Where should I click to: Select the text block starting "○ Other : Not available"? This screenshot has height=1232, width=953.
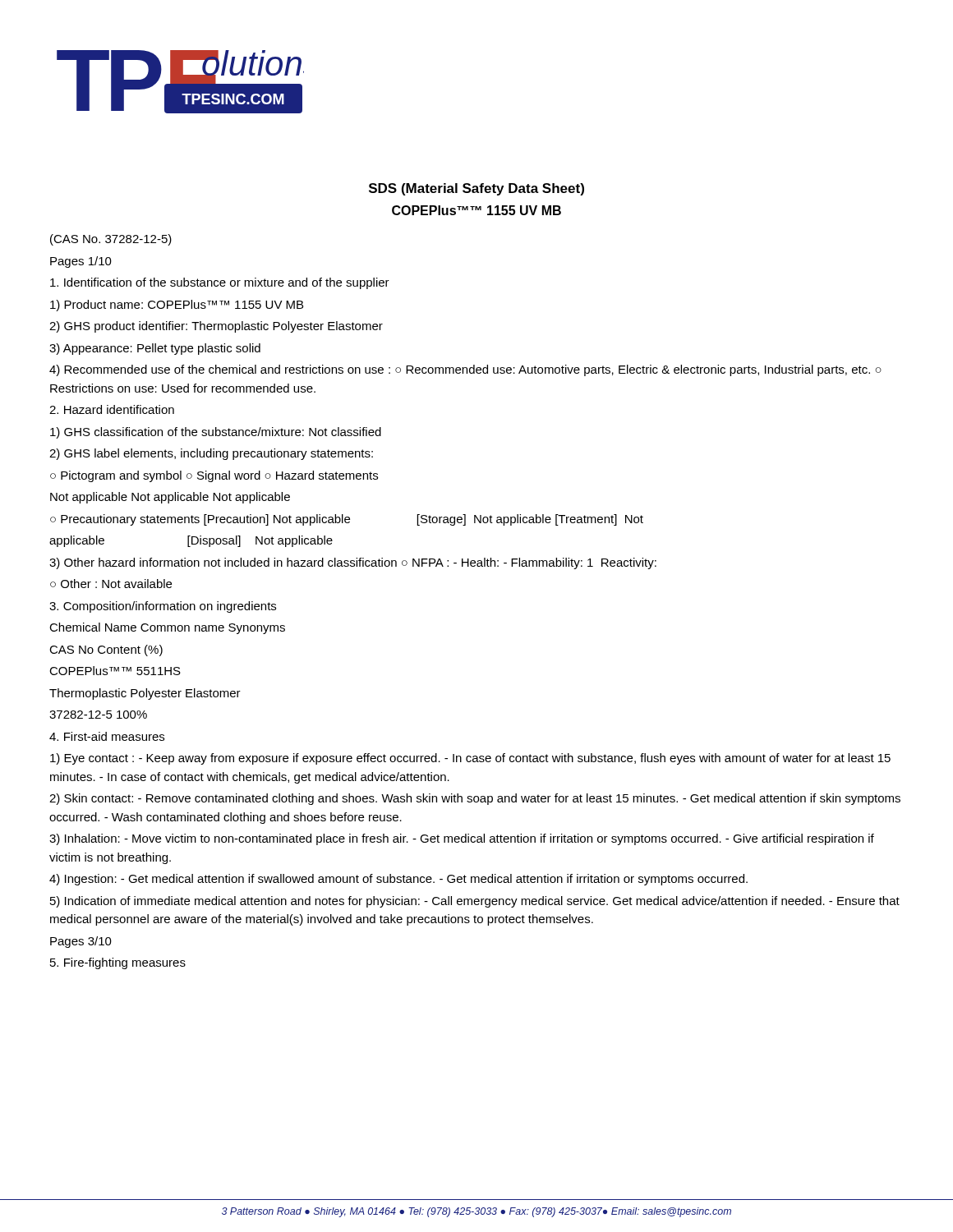pyautogui.click(x=111, y=584)
